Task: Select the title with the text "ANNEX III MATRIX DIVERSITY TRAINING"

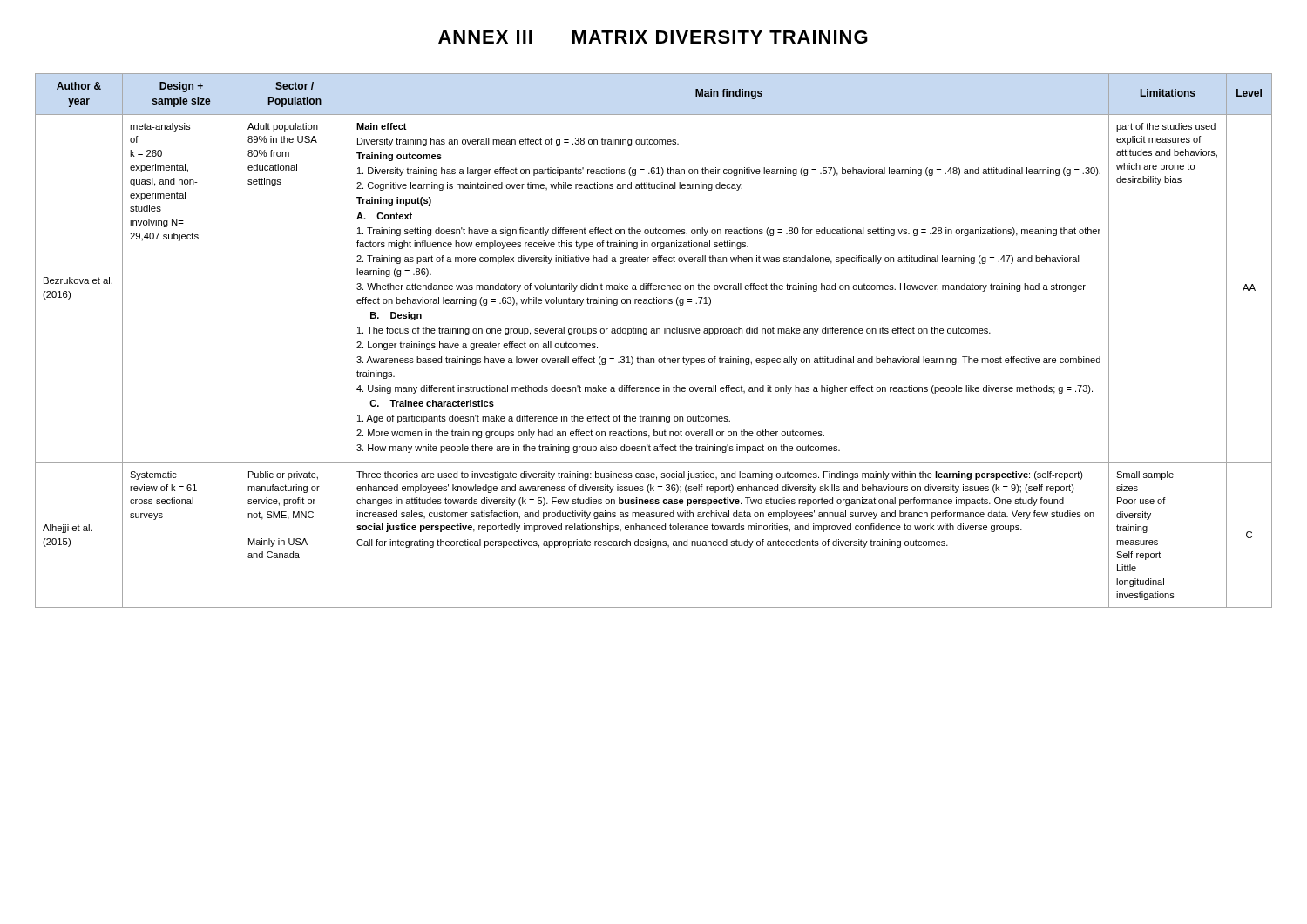Action: tap(654, 37)
